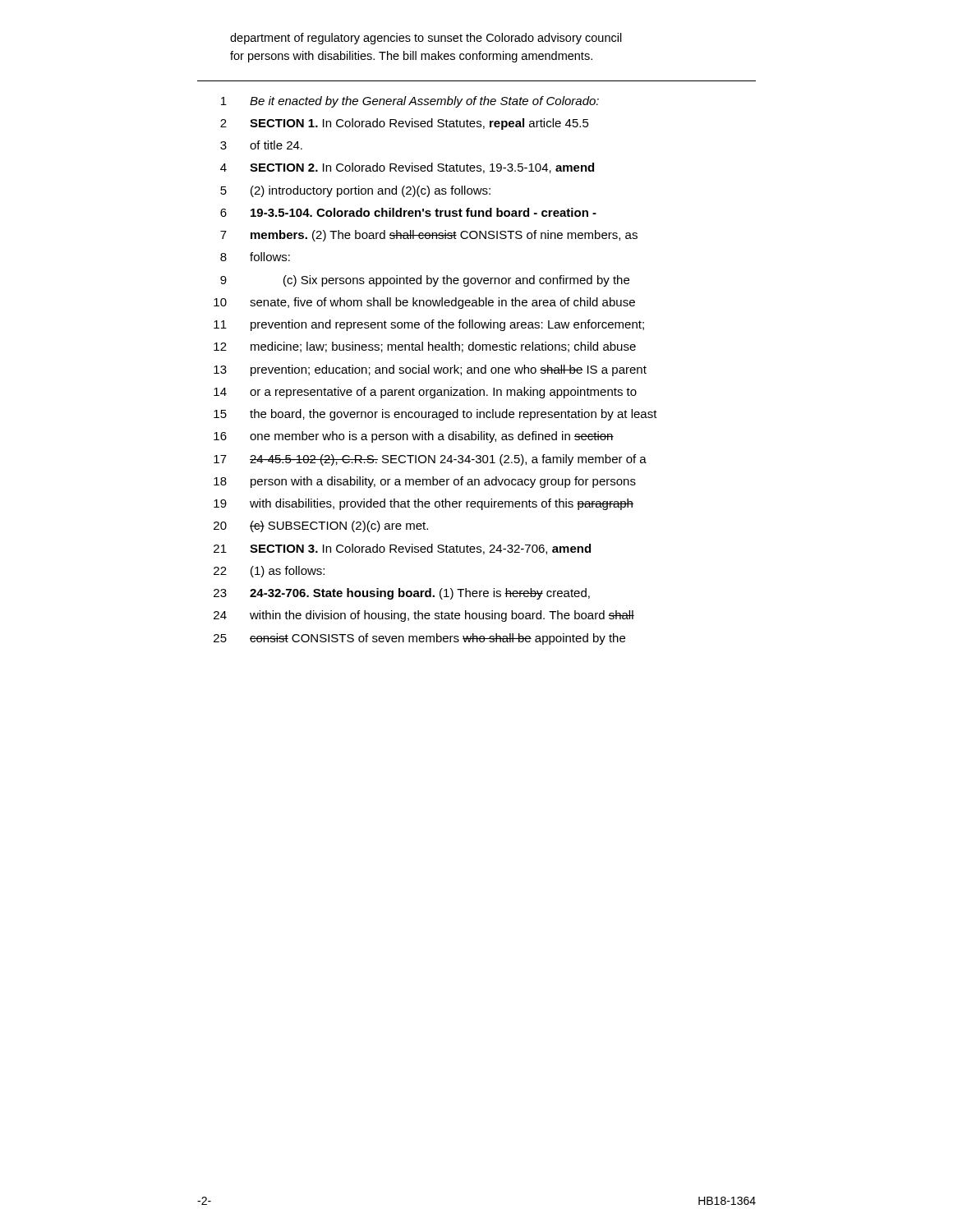Find the text block that reads "5 (2) introductory portion and (2)(c) as"

point(476,190)
